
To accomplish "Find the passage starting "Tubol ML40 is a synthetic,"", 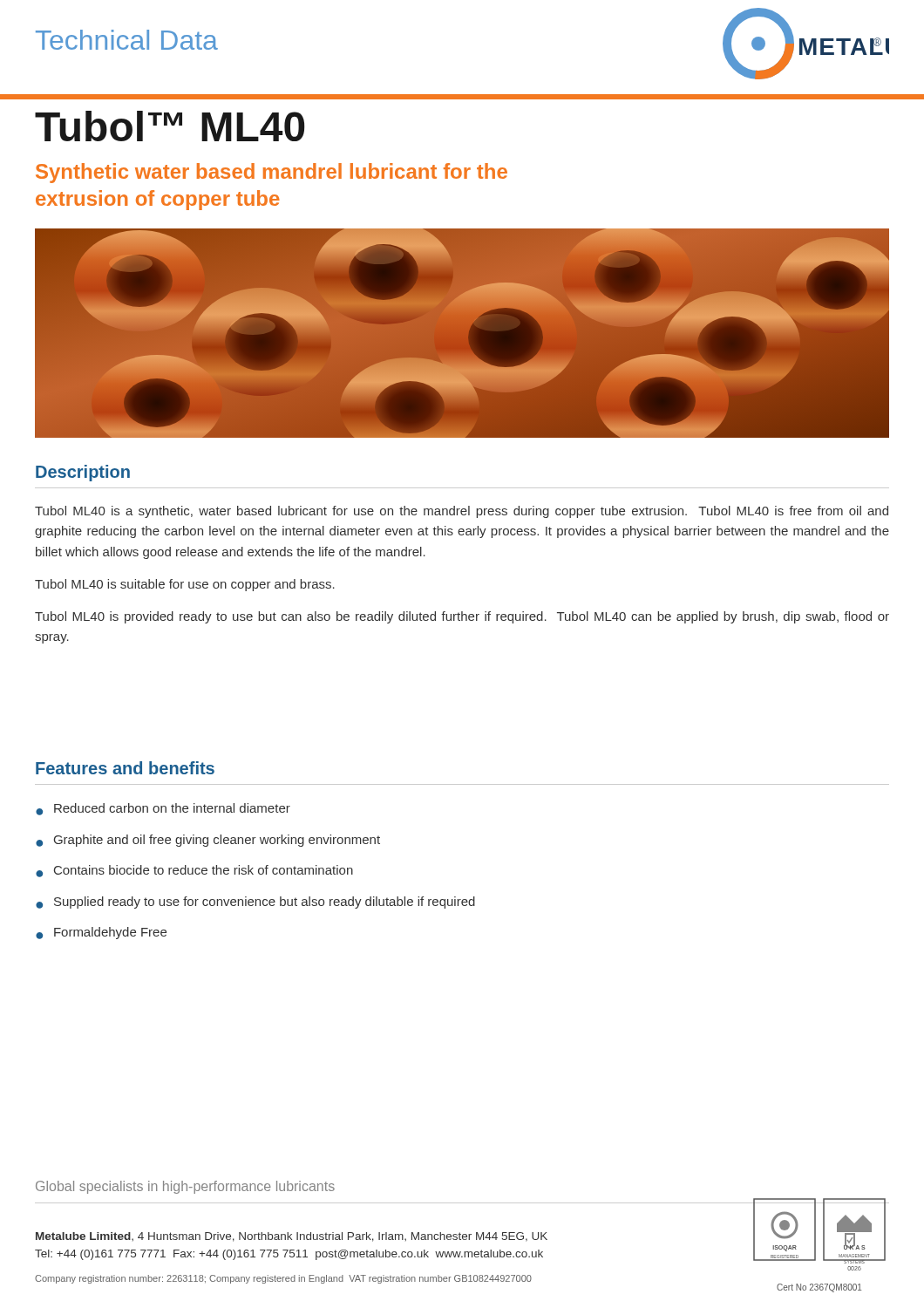I will coord(462,531).
